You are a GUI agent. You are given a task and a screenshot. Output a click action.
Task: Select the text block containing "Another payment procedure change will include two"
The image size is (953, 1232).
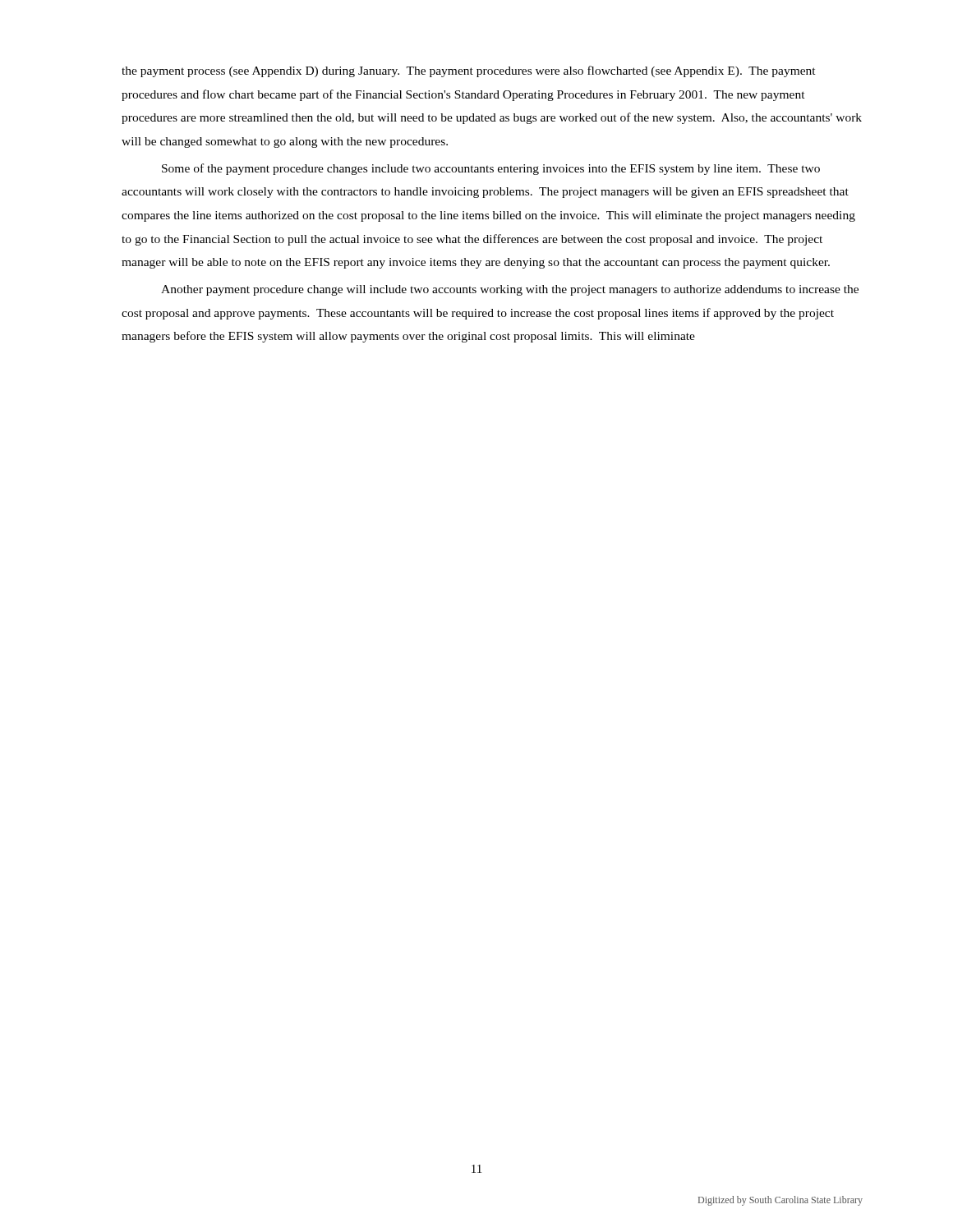click(x=490, y=312)
